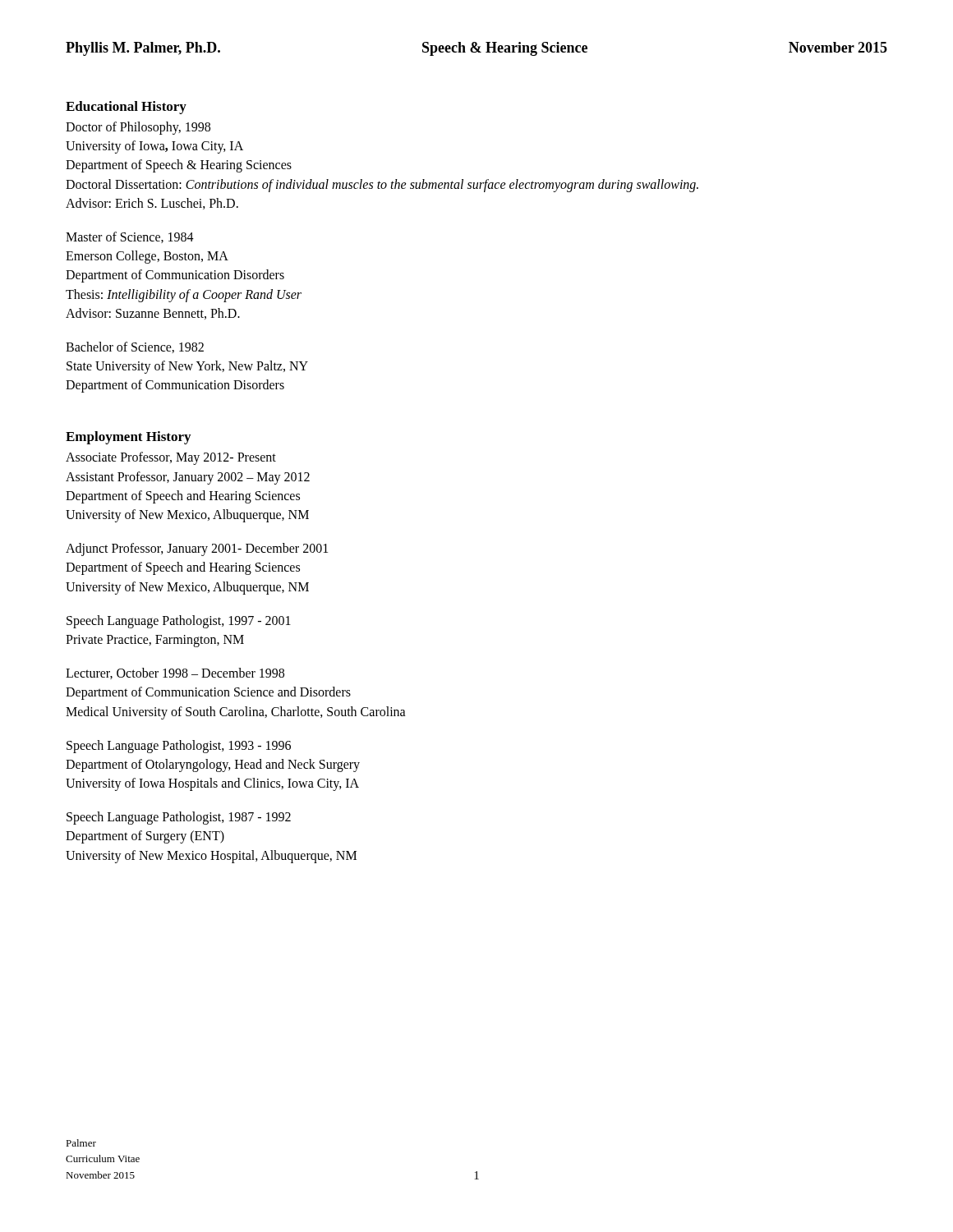This screenshot has width=953, height=1232.
Task: Click on the text block with the text "Doctor of Philosophy, 1998 University"
Action: [x=138, y=128]
